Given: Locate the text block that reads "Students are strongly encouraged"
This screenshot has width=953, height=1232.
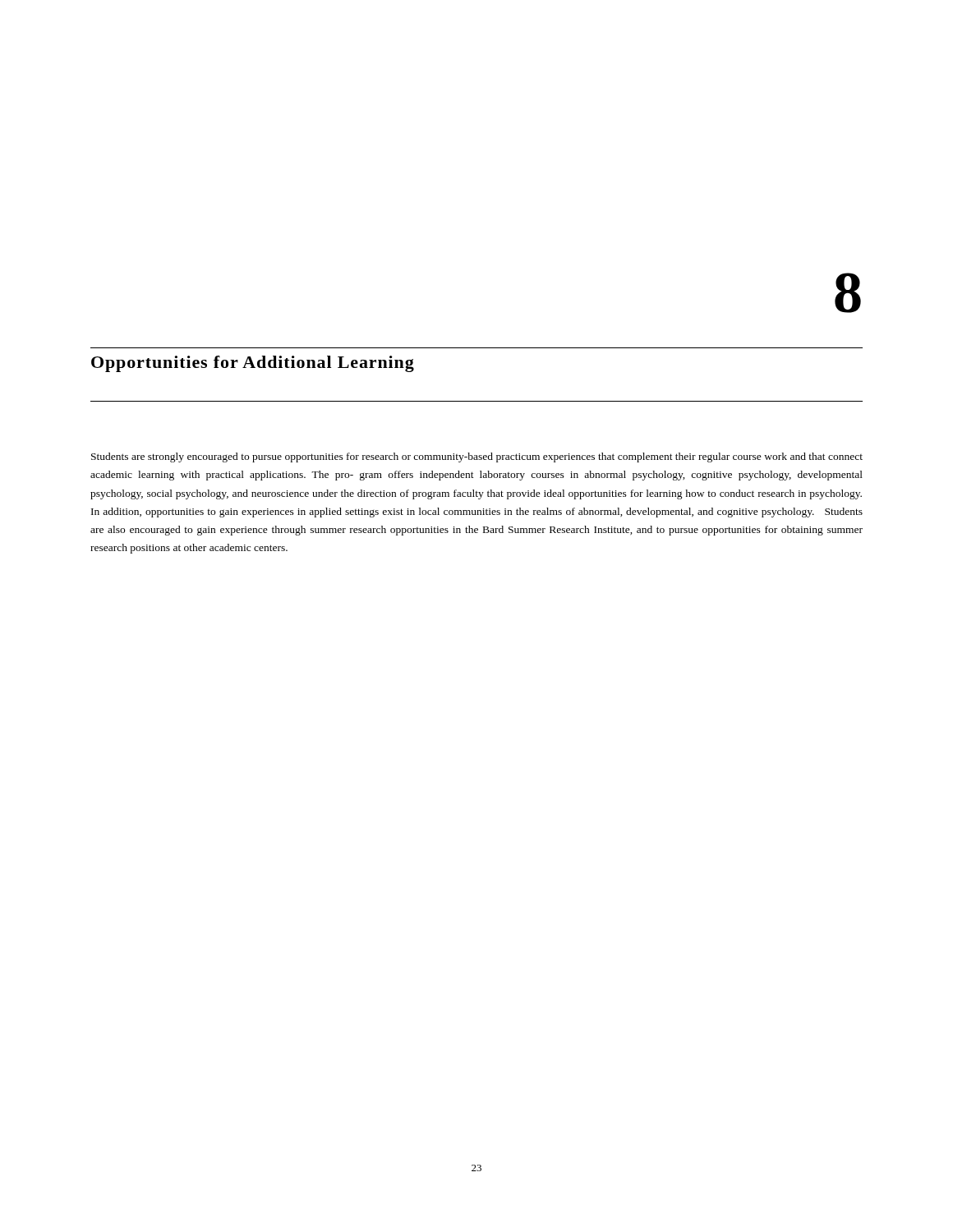Looking at the screenshot, I should [476, 502].
